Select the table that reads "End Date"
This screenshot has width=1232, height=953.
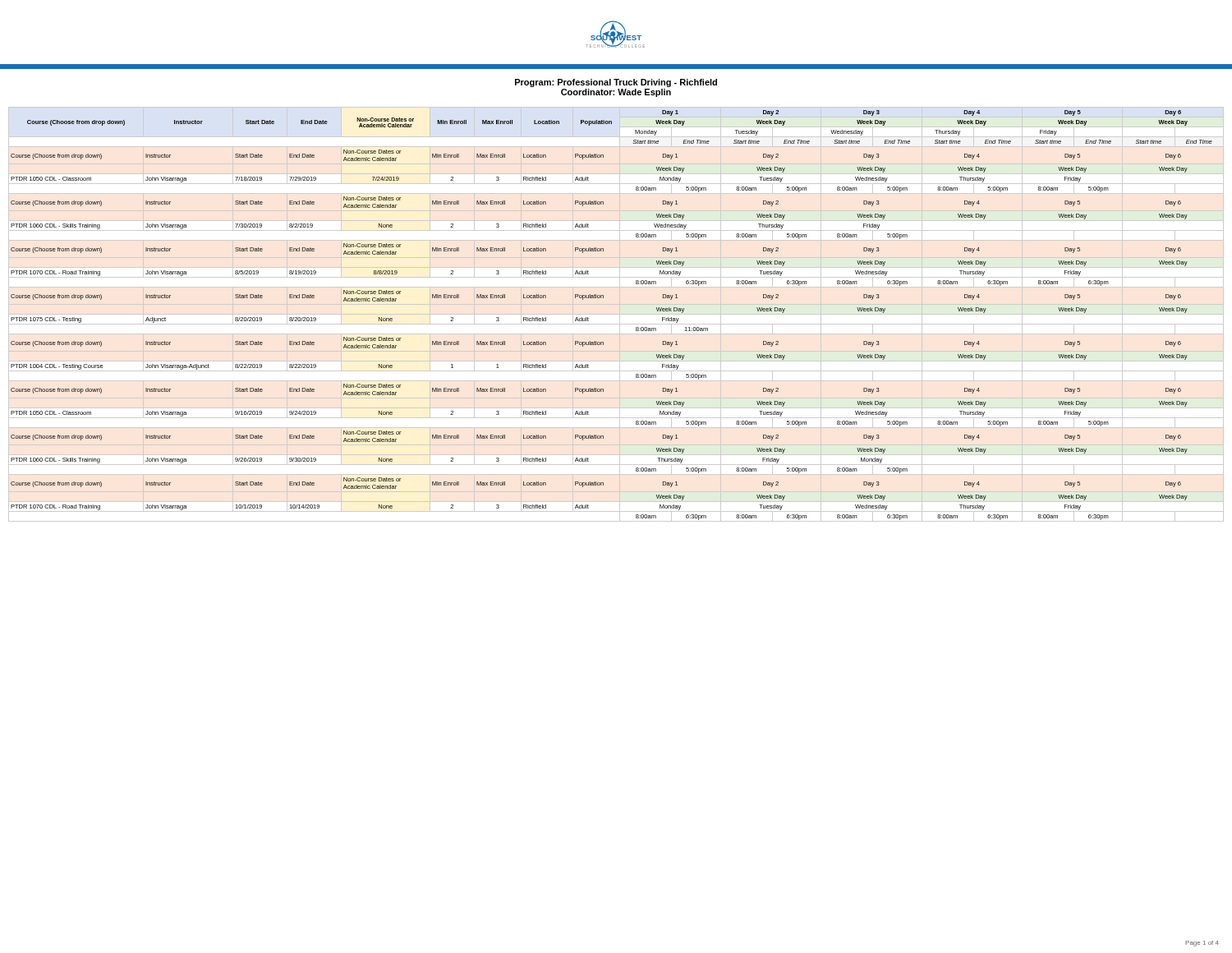pos(616,314)
